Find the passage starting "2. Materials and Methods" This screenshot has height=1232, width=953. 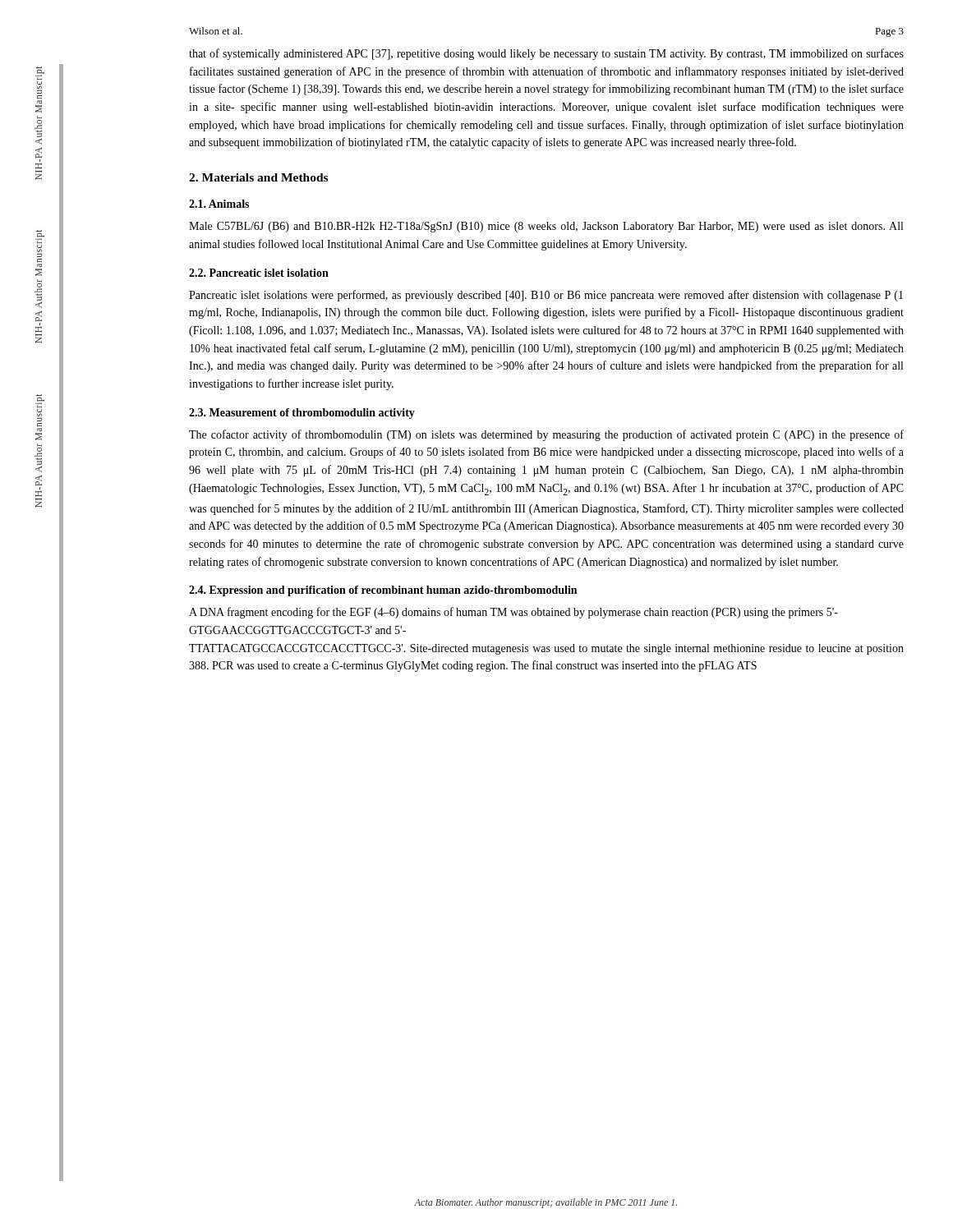click(259, 177)
